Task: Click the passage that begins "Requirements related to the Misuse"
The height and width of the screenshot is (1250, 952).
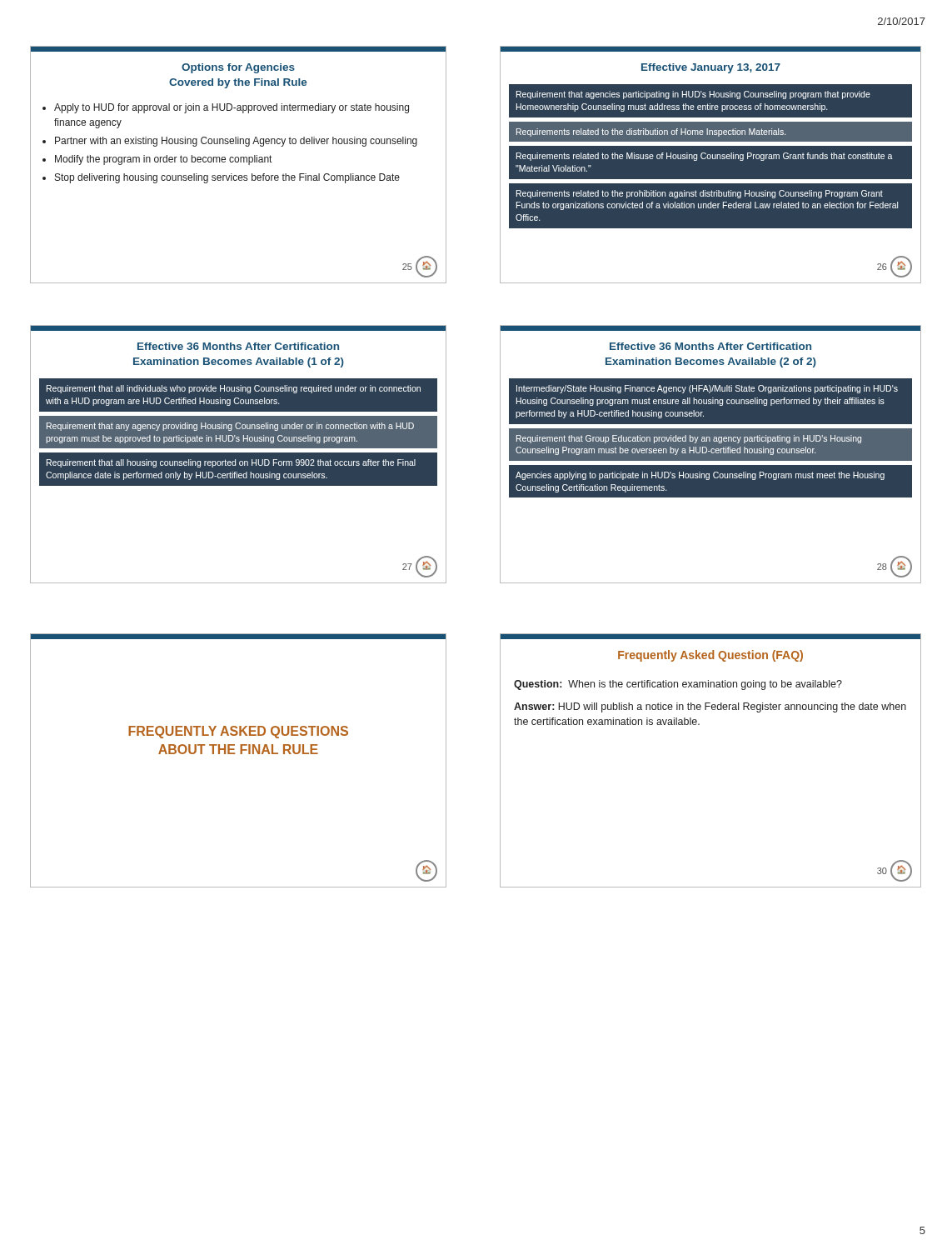Action: (x=704, y=162)
